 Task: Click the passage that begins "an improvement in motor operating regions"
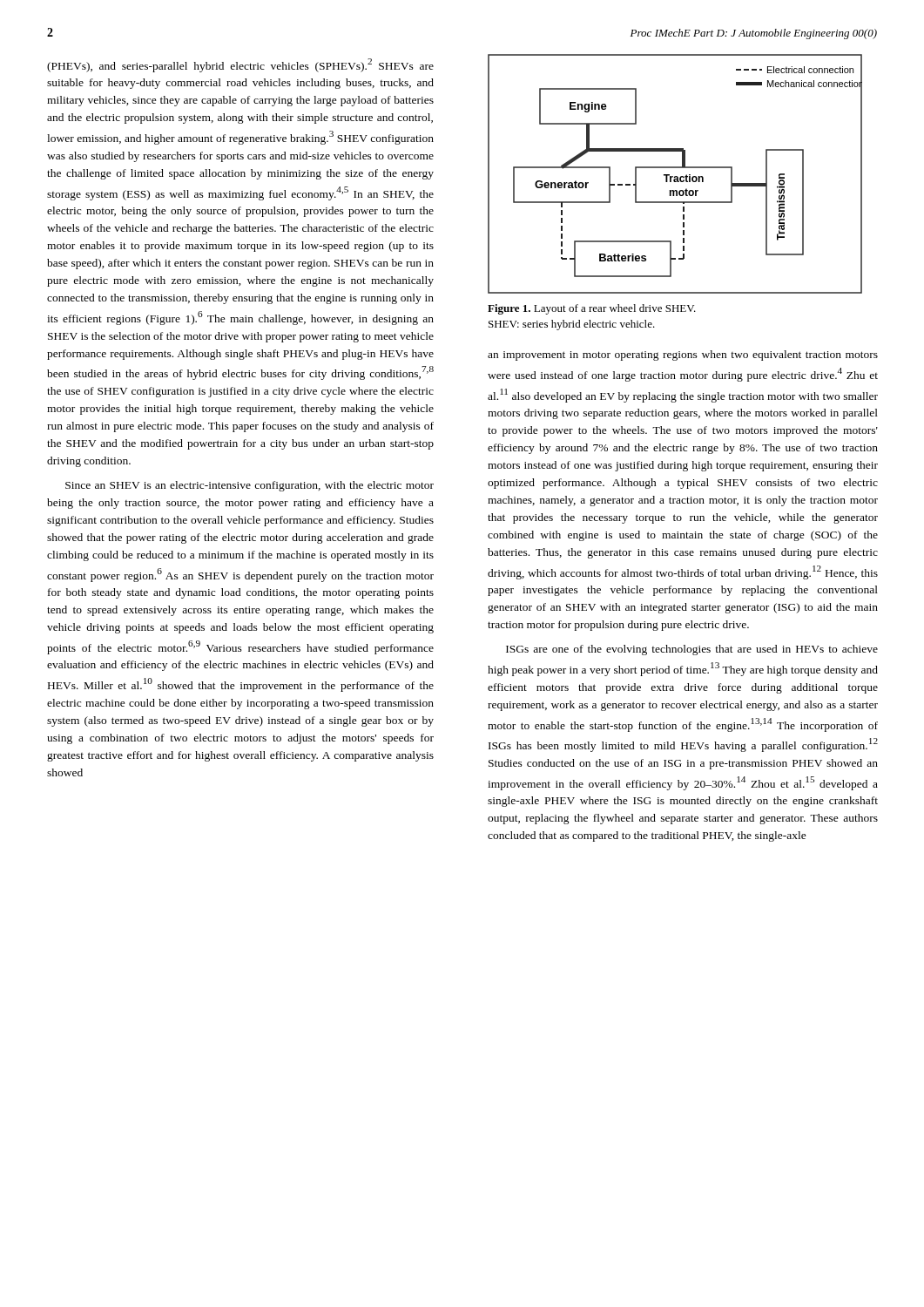tap(683, 595)
